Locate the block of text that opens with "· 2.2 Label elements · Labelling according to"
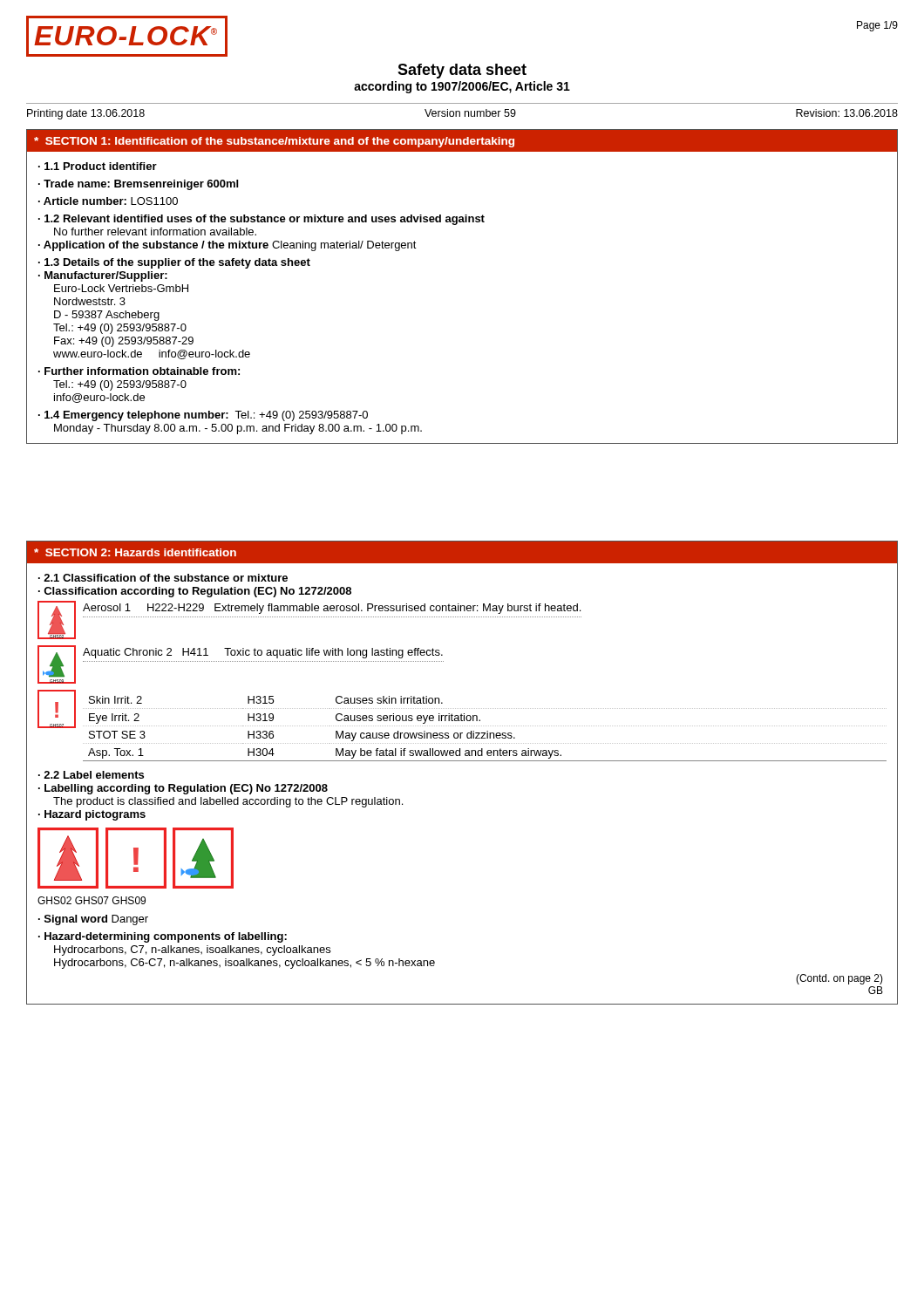Image resolution: width=924 pixels, height=1308 pixels. click(x=221, y=794)
